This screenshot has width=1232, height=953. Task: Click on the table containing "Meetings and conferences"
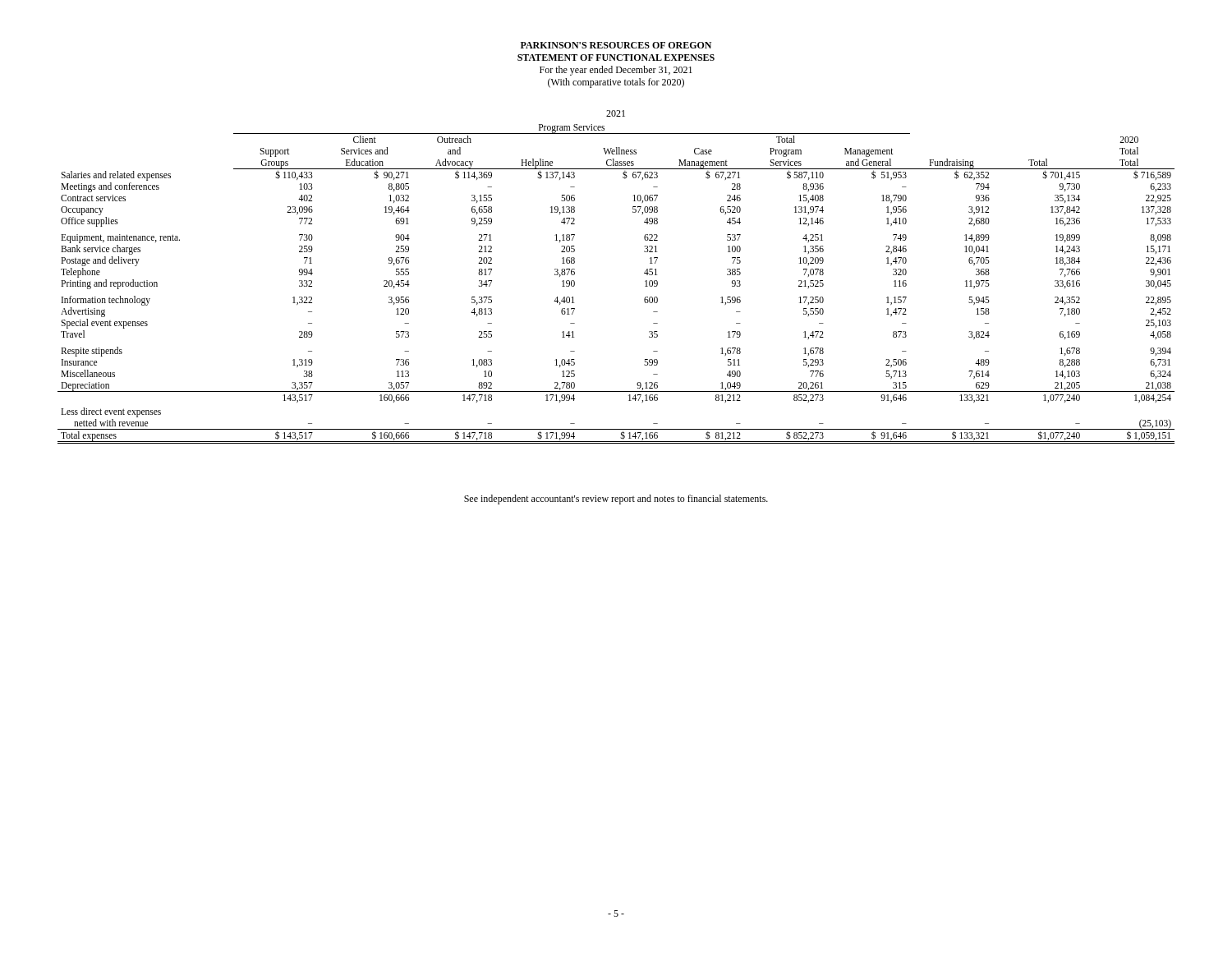616,275
